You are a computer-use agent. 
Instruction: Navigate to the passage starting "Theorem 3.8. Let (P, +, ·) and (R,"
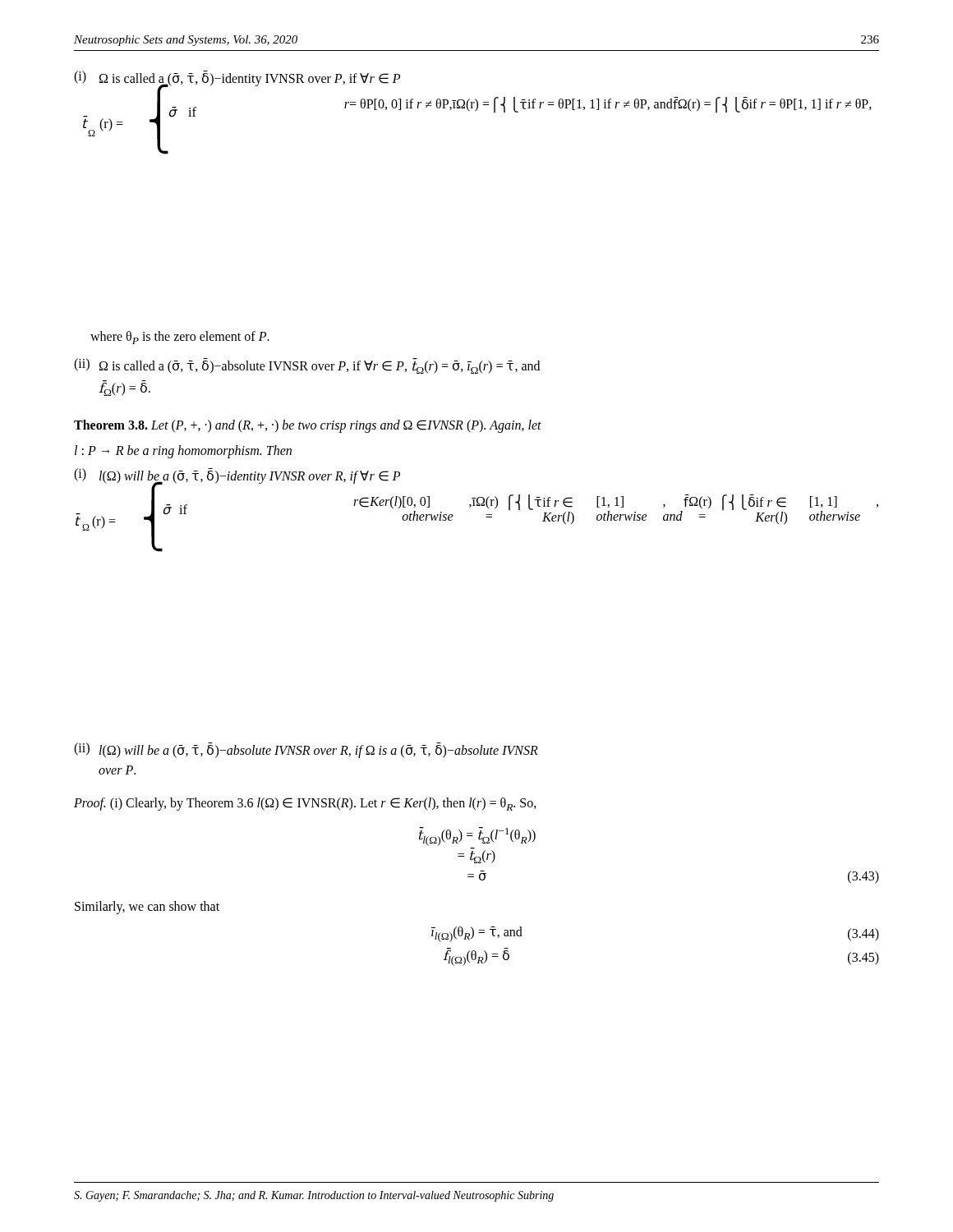pos(307,425)
